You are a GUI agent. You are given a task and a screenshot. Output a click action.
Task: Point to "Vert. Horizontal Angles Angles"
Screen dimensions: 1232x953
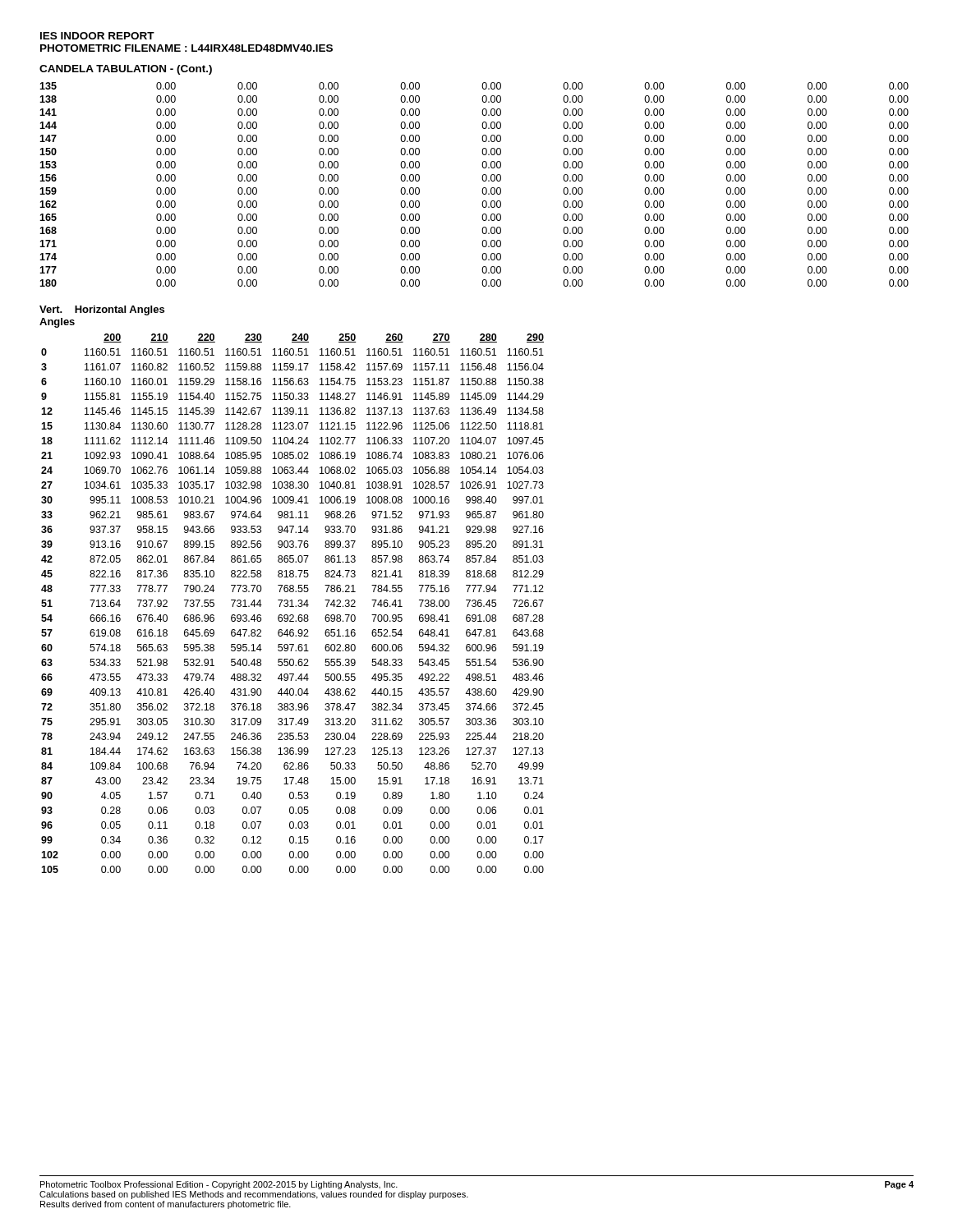tap(102, 315)
